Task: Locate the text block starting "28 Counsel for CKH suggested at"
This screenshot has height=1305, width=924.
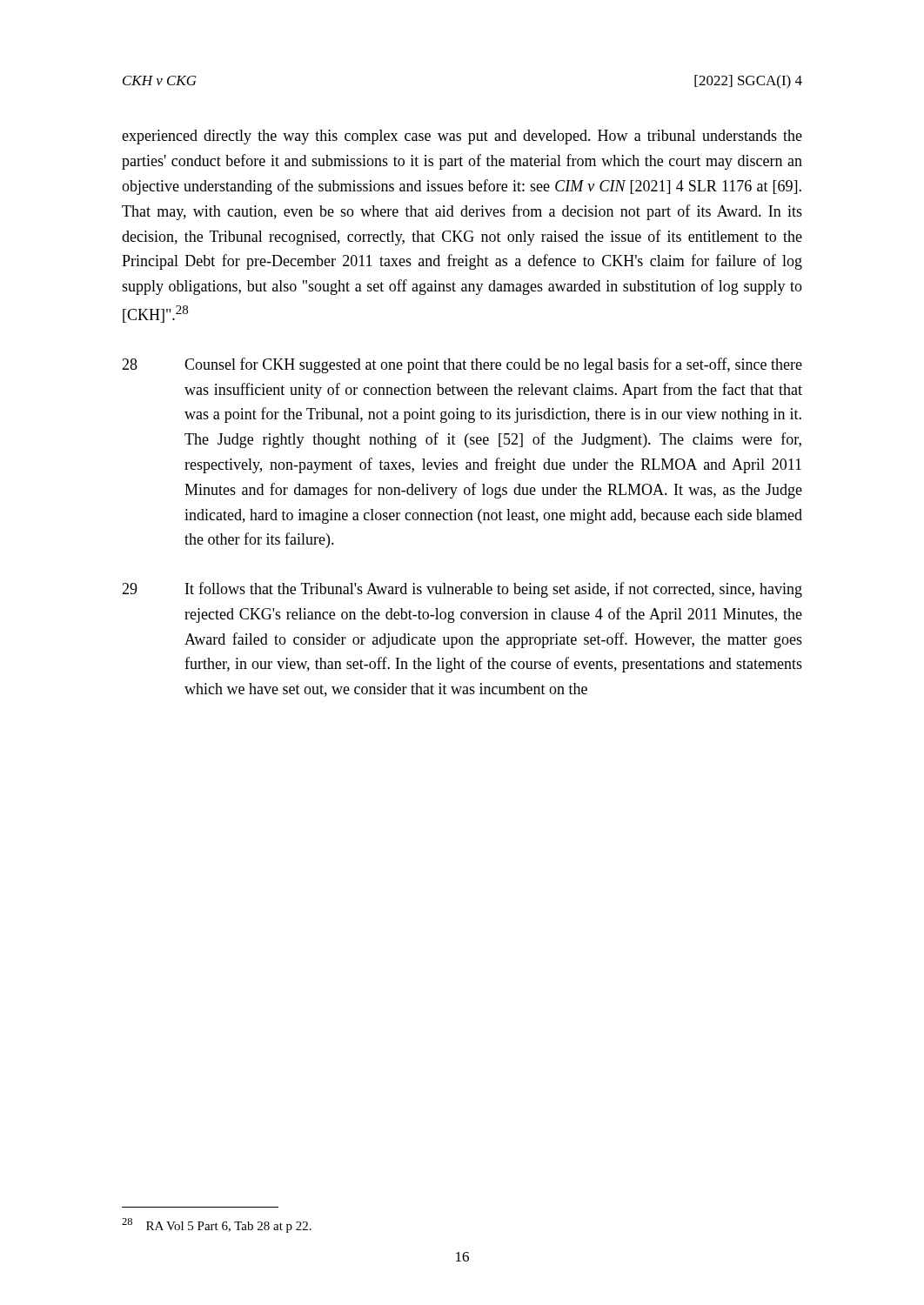Action: [462, 452]
